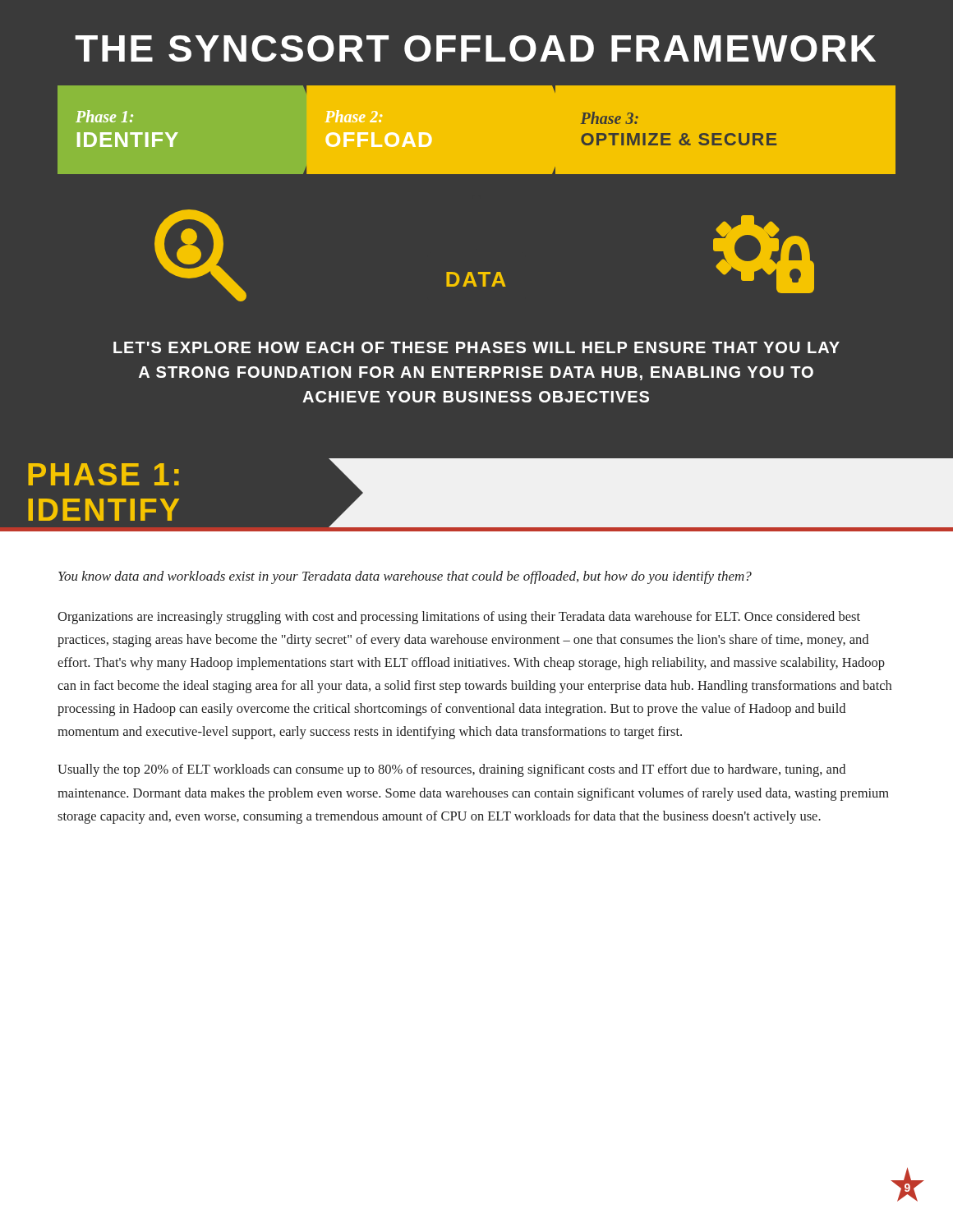Click on the text block with the text "You know data and workloads exist"

476,576
